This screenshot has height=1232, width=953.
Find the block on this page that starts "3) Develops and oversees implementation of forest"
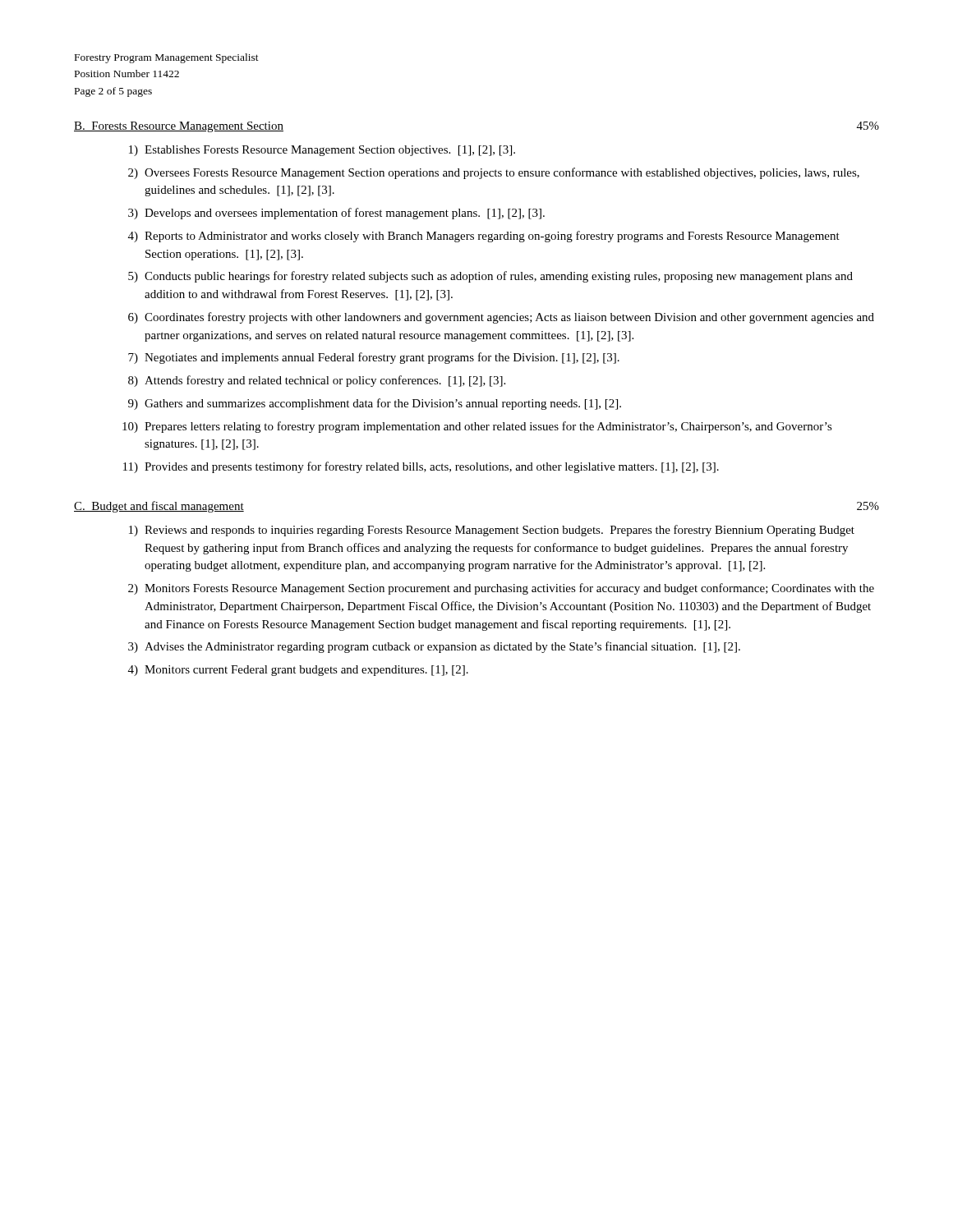(x=493, y=213)
